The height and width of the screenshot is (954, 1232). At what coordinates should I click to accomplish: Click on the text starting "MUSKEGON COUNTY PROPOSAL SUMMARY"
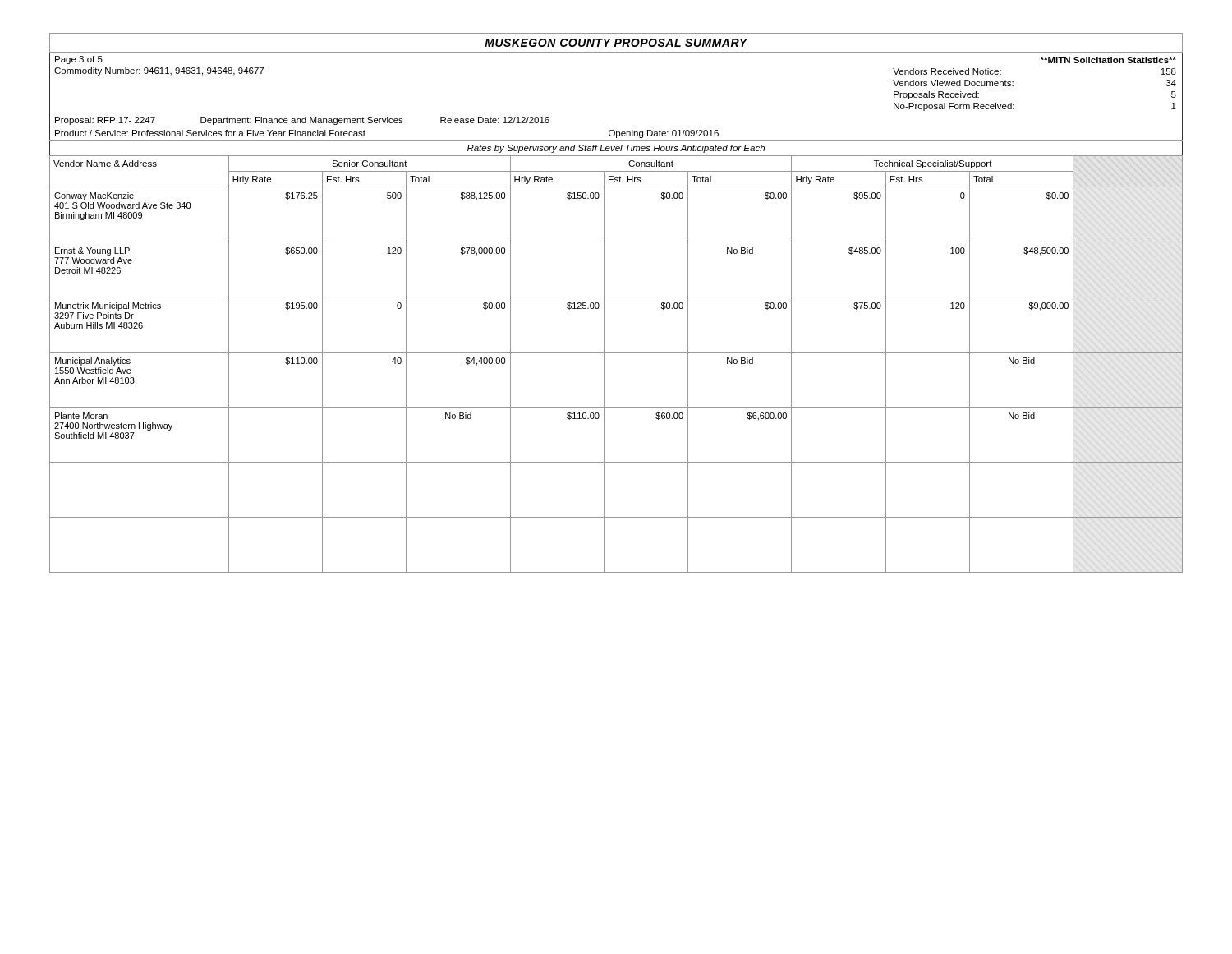coord(616,43)
